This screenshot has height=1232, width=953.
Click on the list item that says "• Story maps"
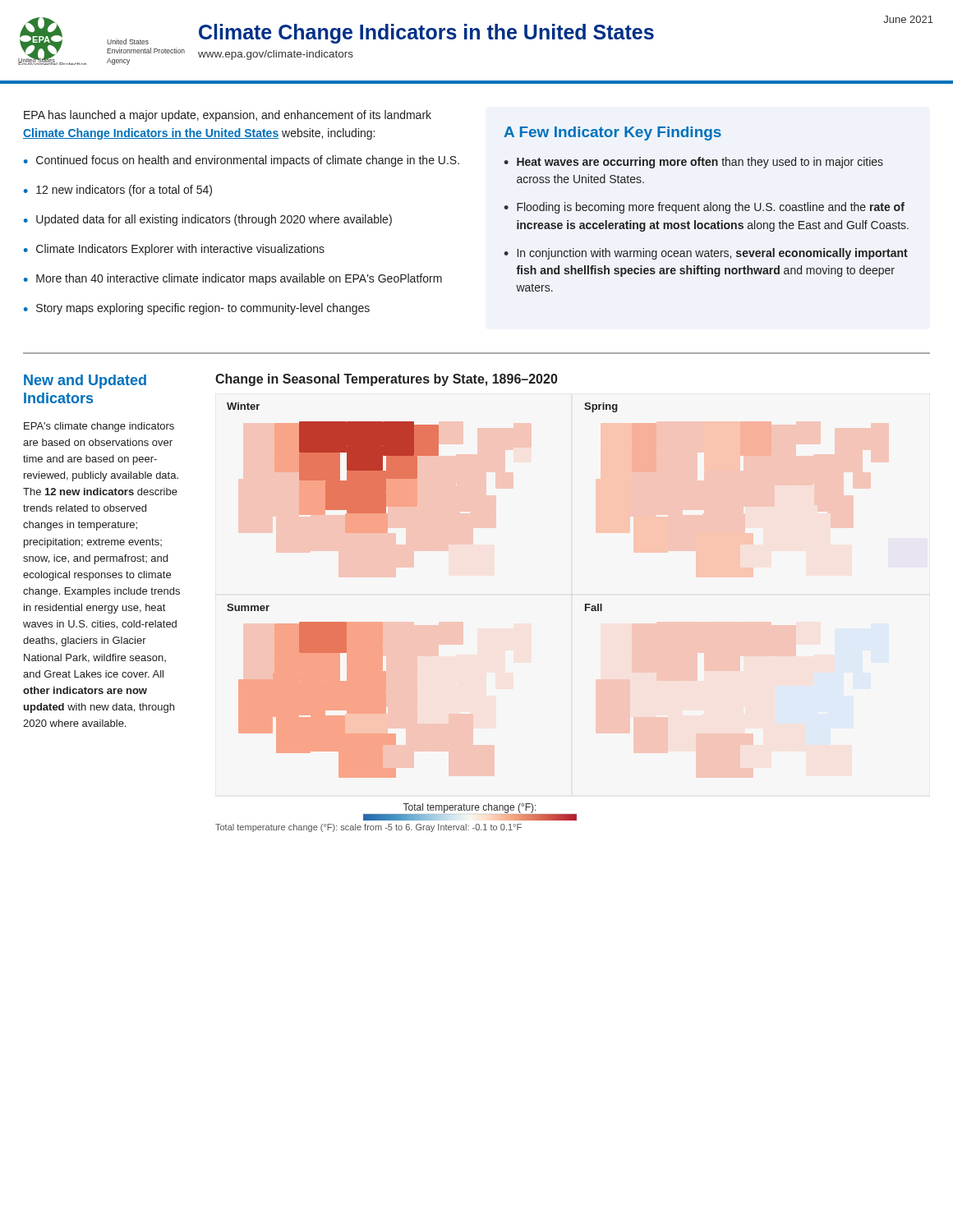tap(196, 311)
